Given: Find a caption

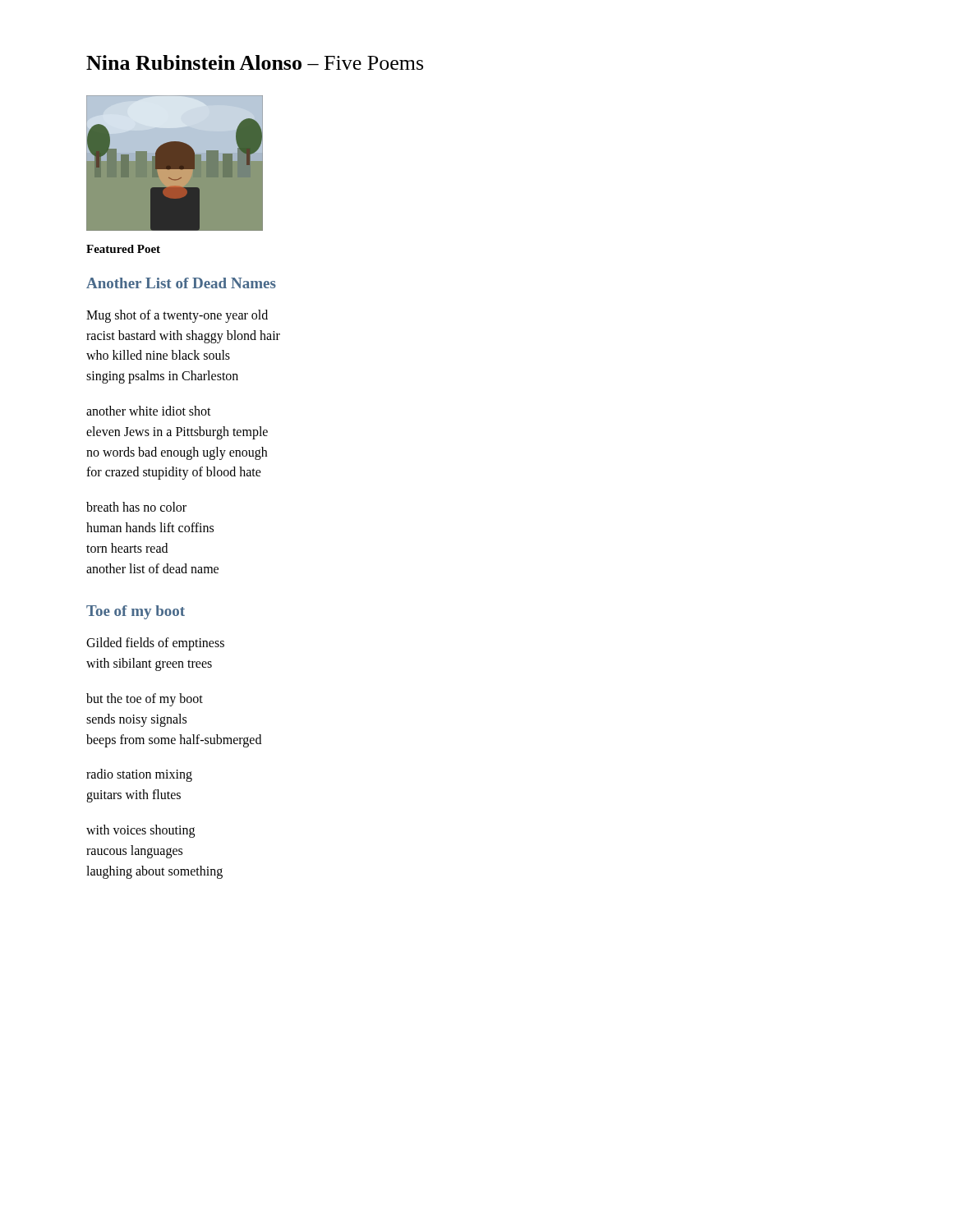Looking at the screenshot, I should 123,249.
